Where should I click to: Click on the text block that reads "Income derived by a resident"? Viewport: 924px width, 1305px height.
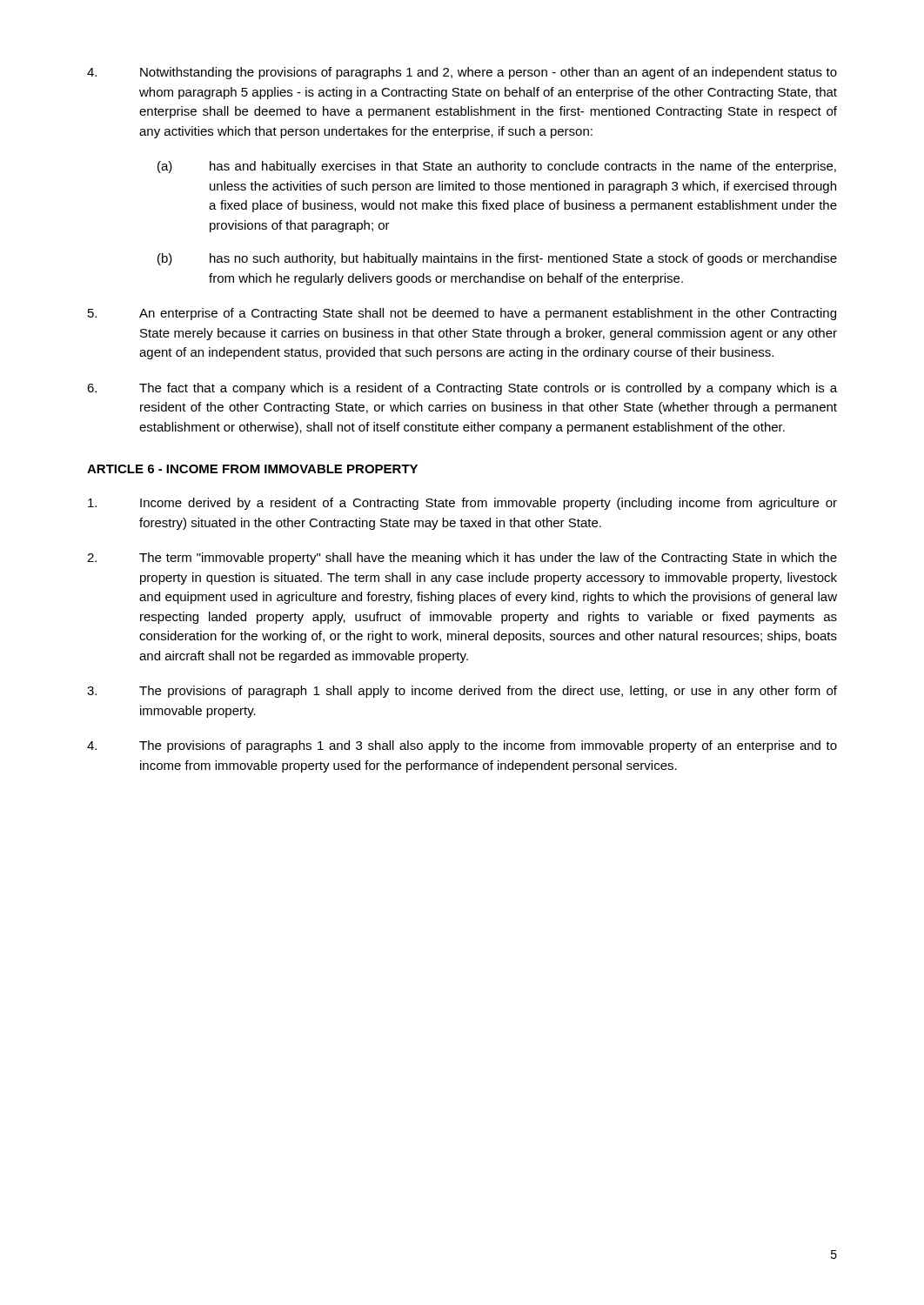coord(462,513)
